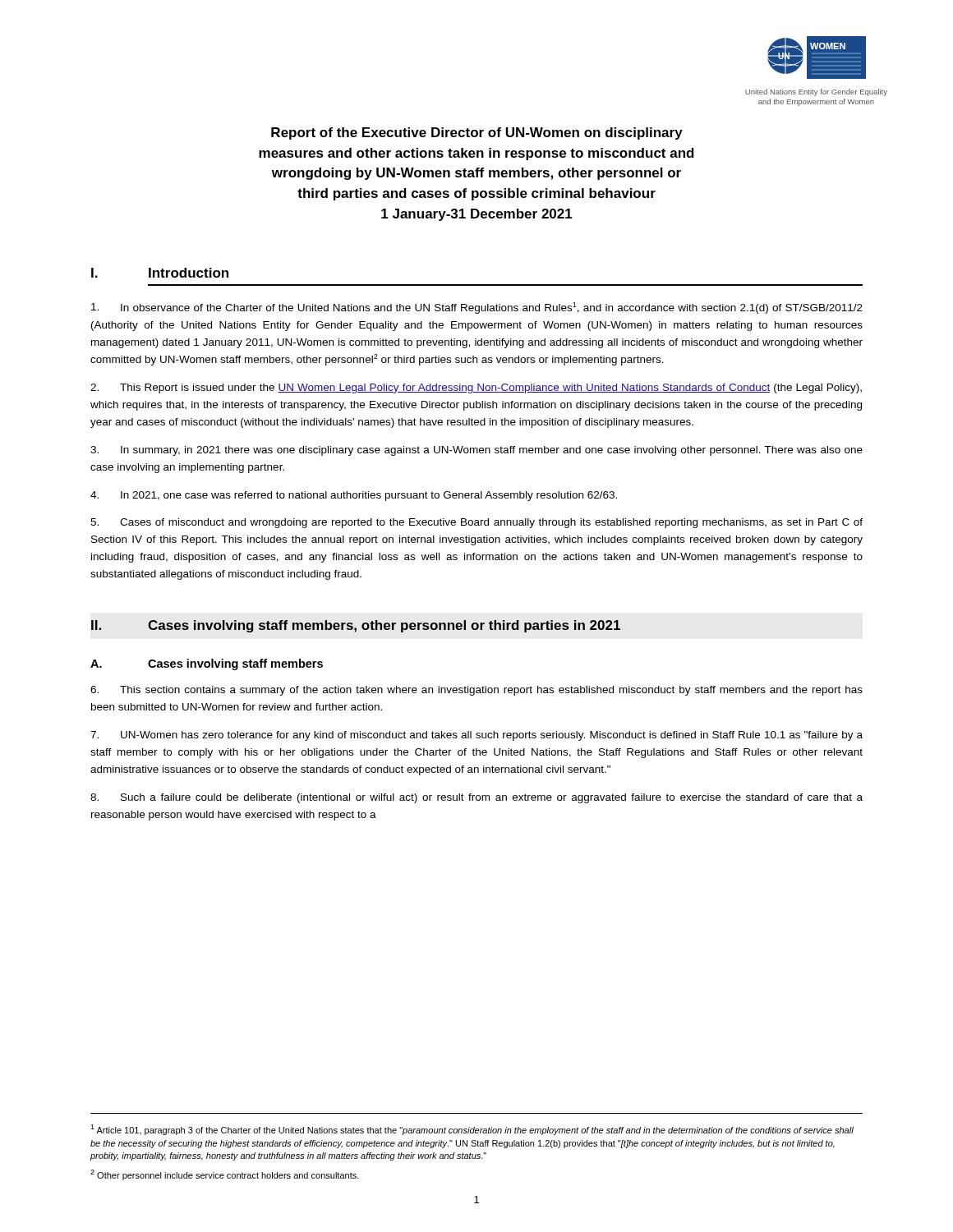Image resolution: width=953 pixels, height=1232 pixels.
Task: Select the text block starting "In summary, in 2021"
Action: [x=476, y=457]
